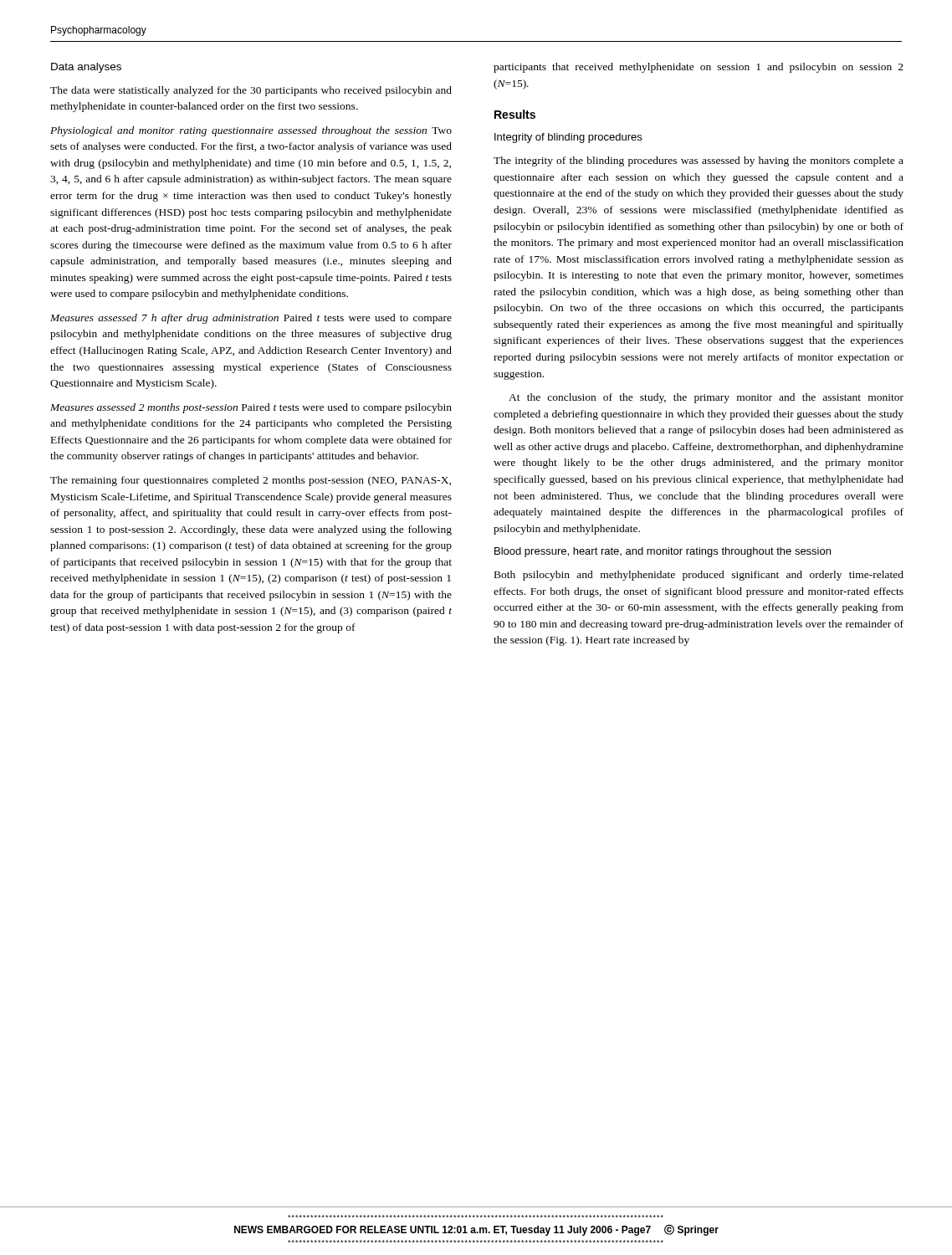
Task: Locate the block of text that opens with "Physiological and monitor"
Action: [x=251, y=212]
